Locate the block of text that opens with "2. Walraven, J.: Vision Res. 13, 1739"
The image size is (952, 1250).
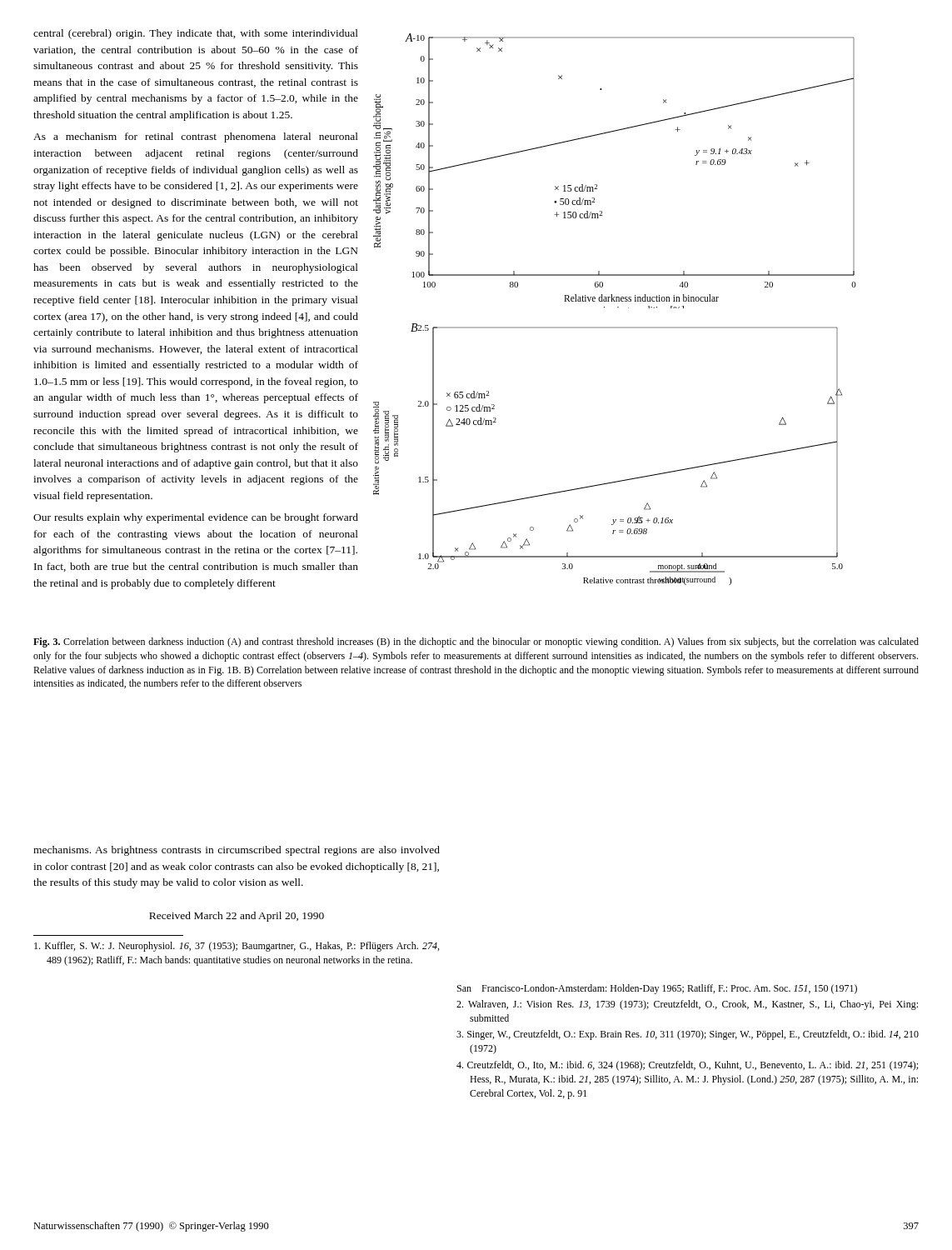[x=688, y=1011]
